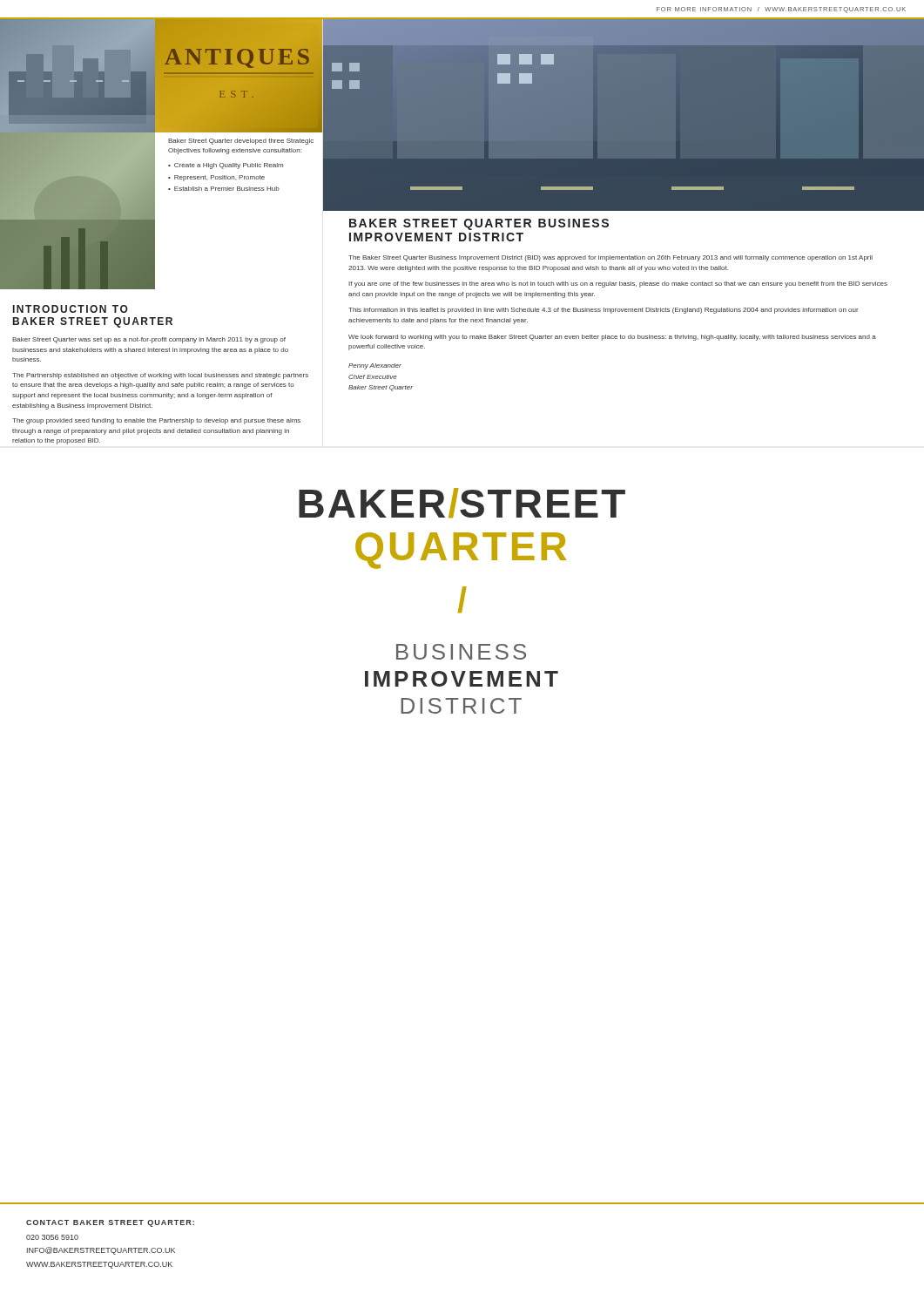This screenshot has width=924, height=1307.
Task: Select the passage starting "• Represent, Position,"
Action: tap(217, 177)
